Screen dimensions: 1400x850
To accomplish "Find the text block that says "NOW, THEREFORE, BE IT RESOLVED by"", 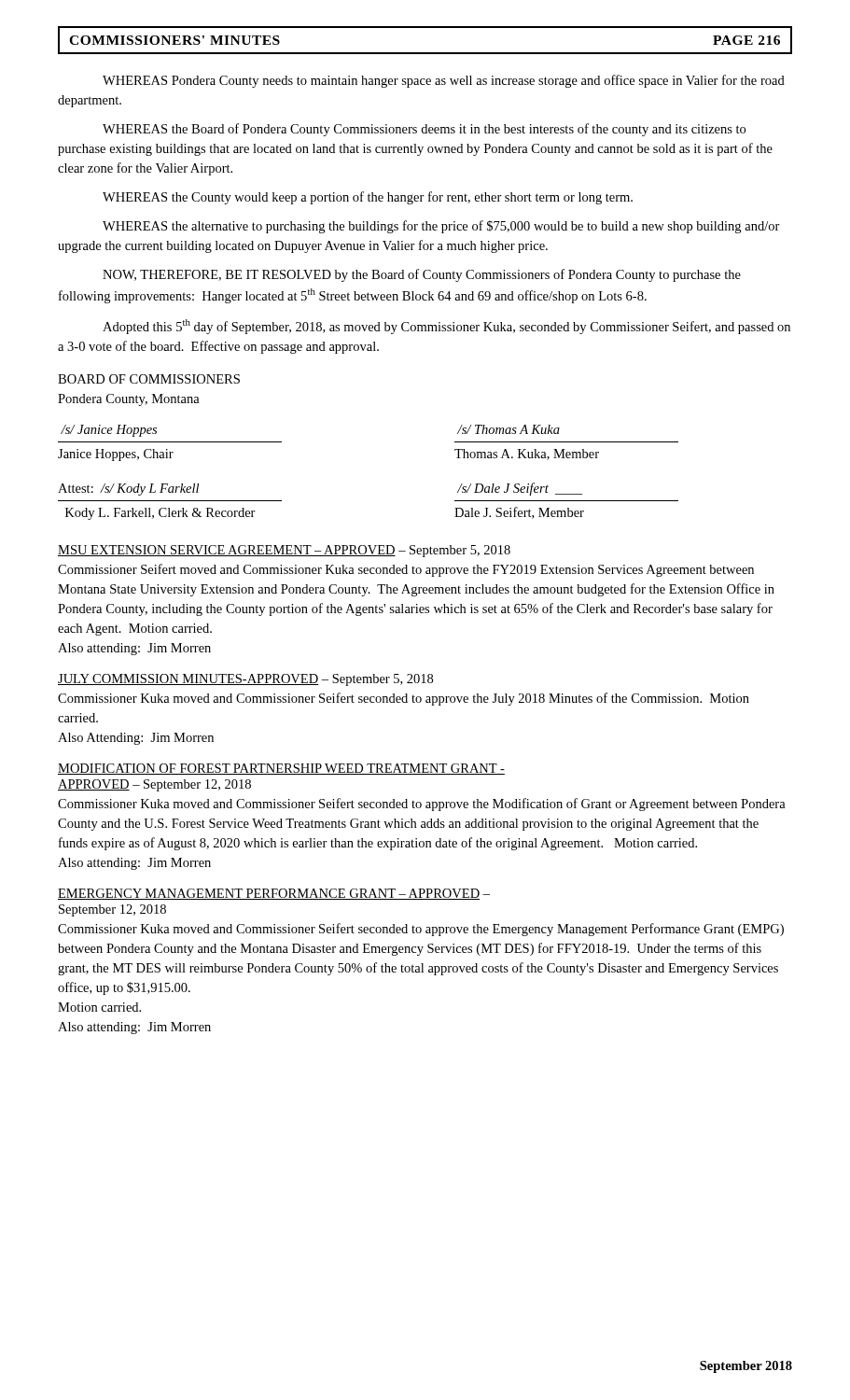I will pyautogui.click(x=399, y=285).
